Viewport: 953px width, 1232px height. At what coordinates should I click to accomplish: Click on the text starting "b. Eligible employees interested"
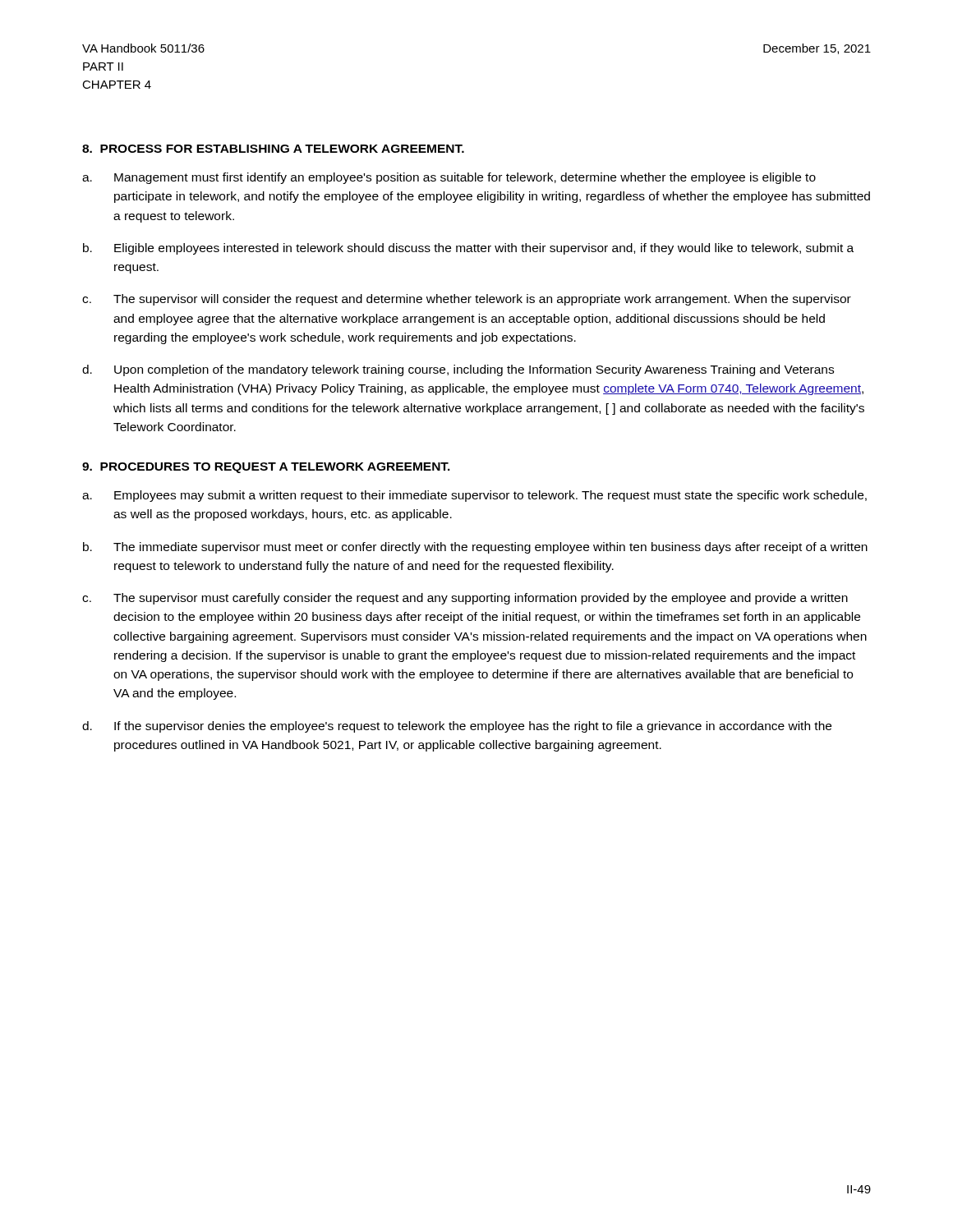476,257
